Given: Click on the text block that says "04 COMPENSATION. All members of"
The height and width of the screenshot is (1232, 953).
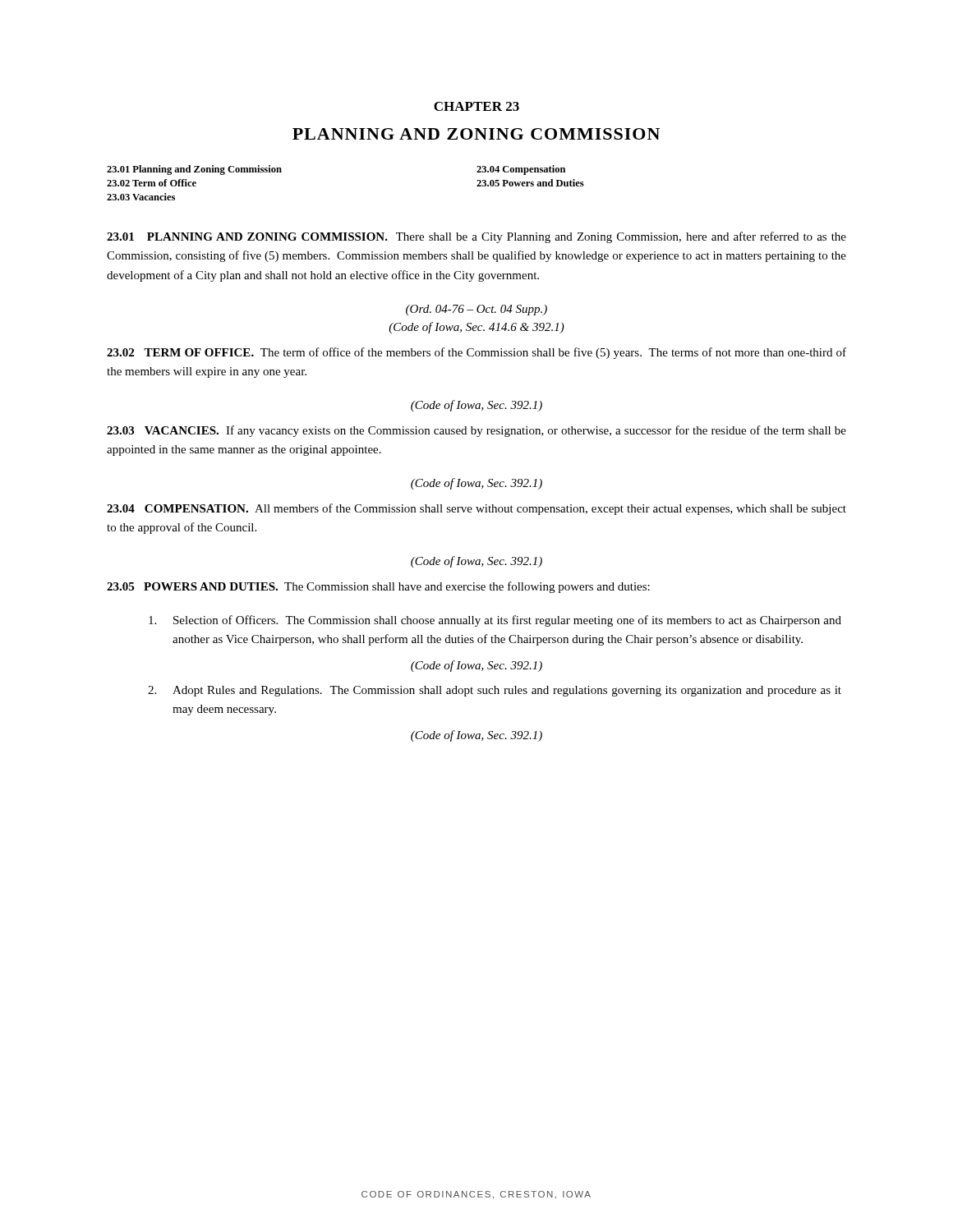Looking at the screenshot, I should [x=476, y=518].
